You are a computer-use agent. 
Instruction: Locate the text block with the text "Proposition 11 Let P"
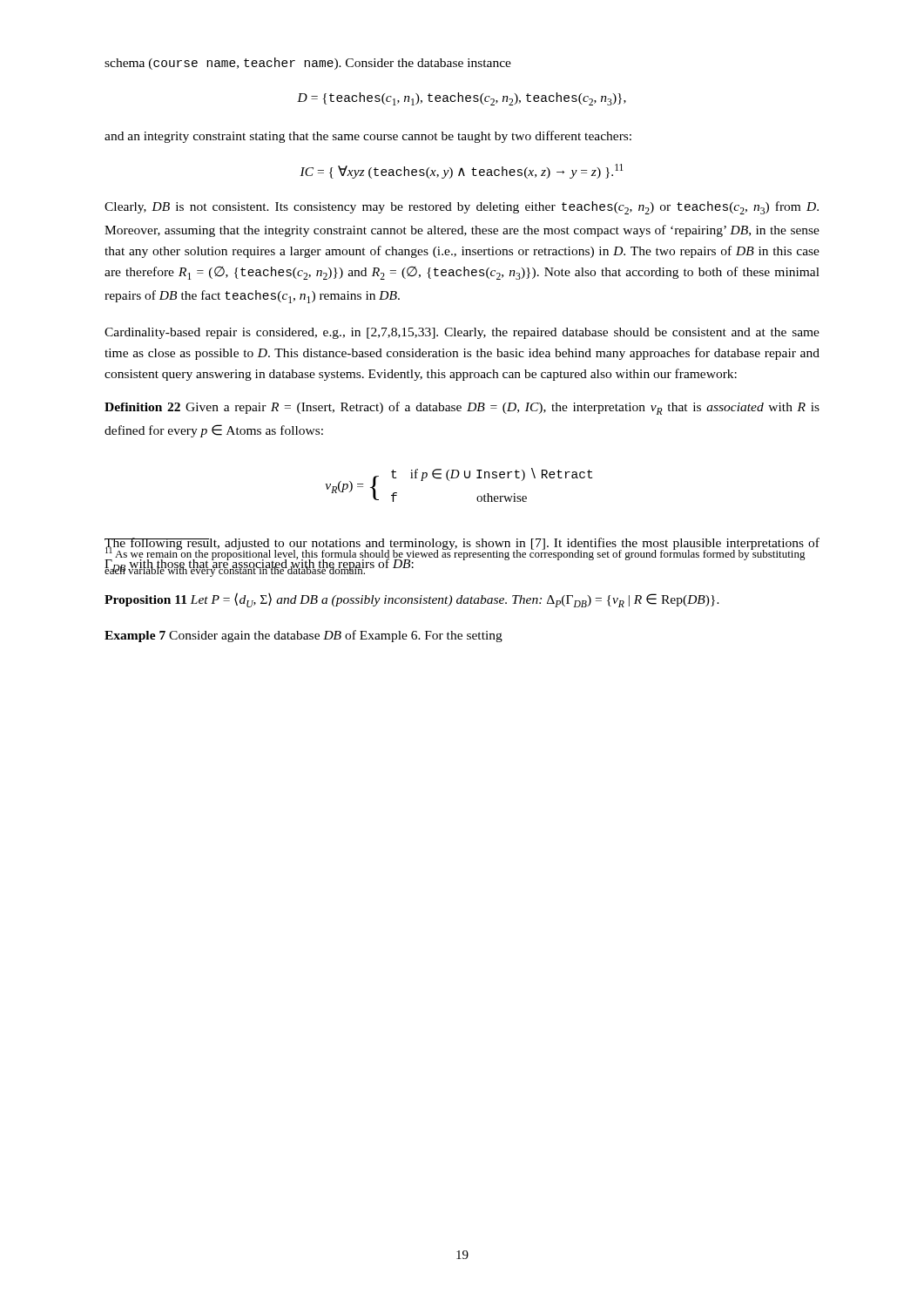pyautogui.click(x=462, y=601)
